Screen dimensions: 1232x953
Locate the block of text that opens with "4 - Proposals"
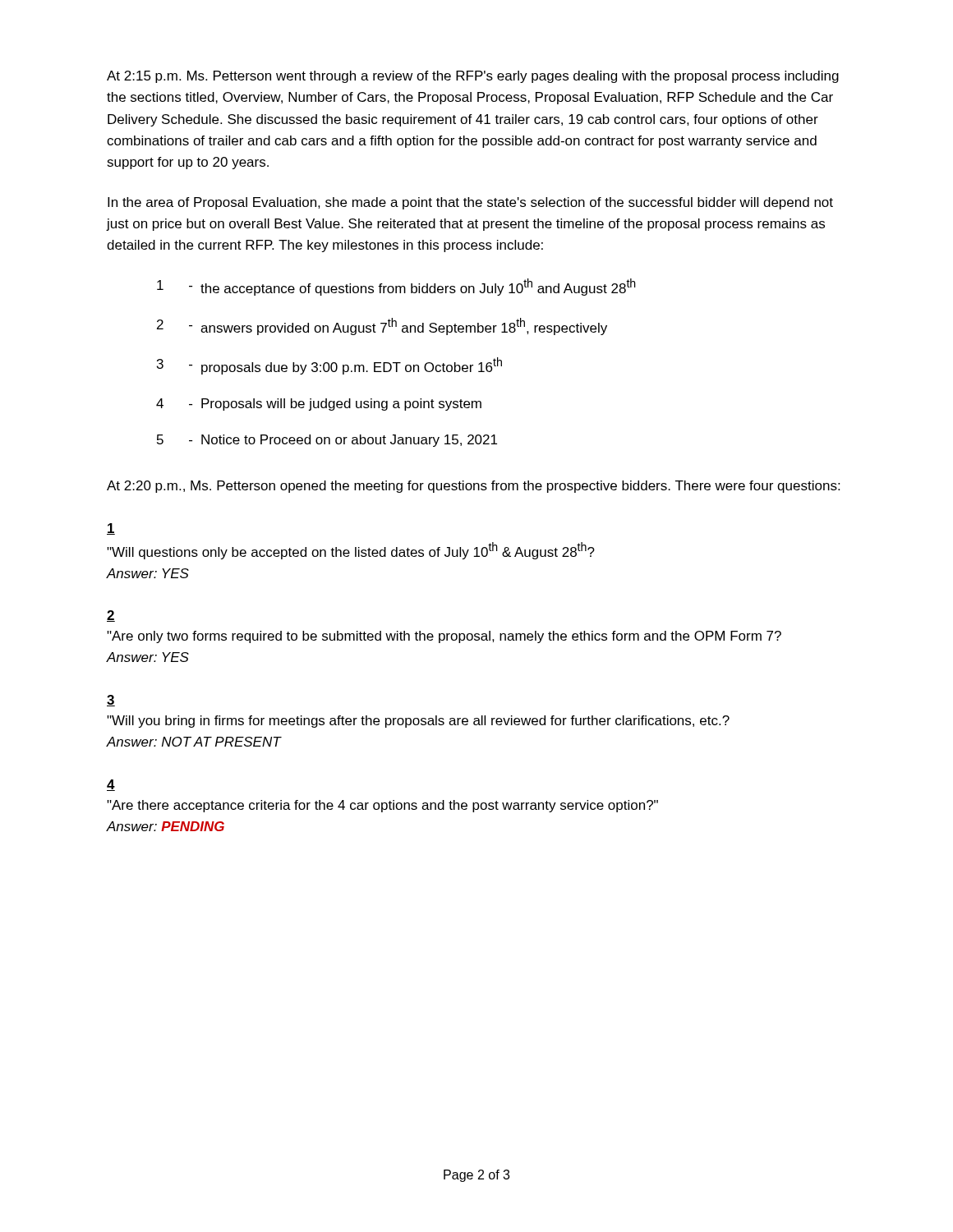(x=319, y=405)
